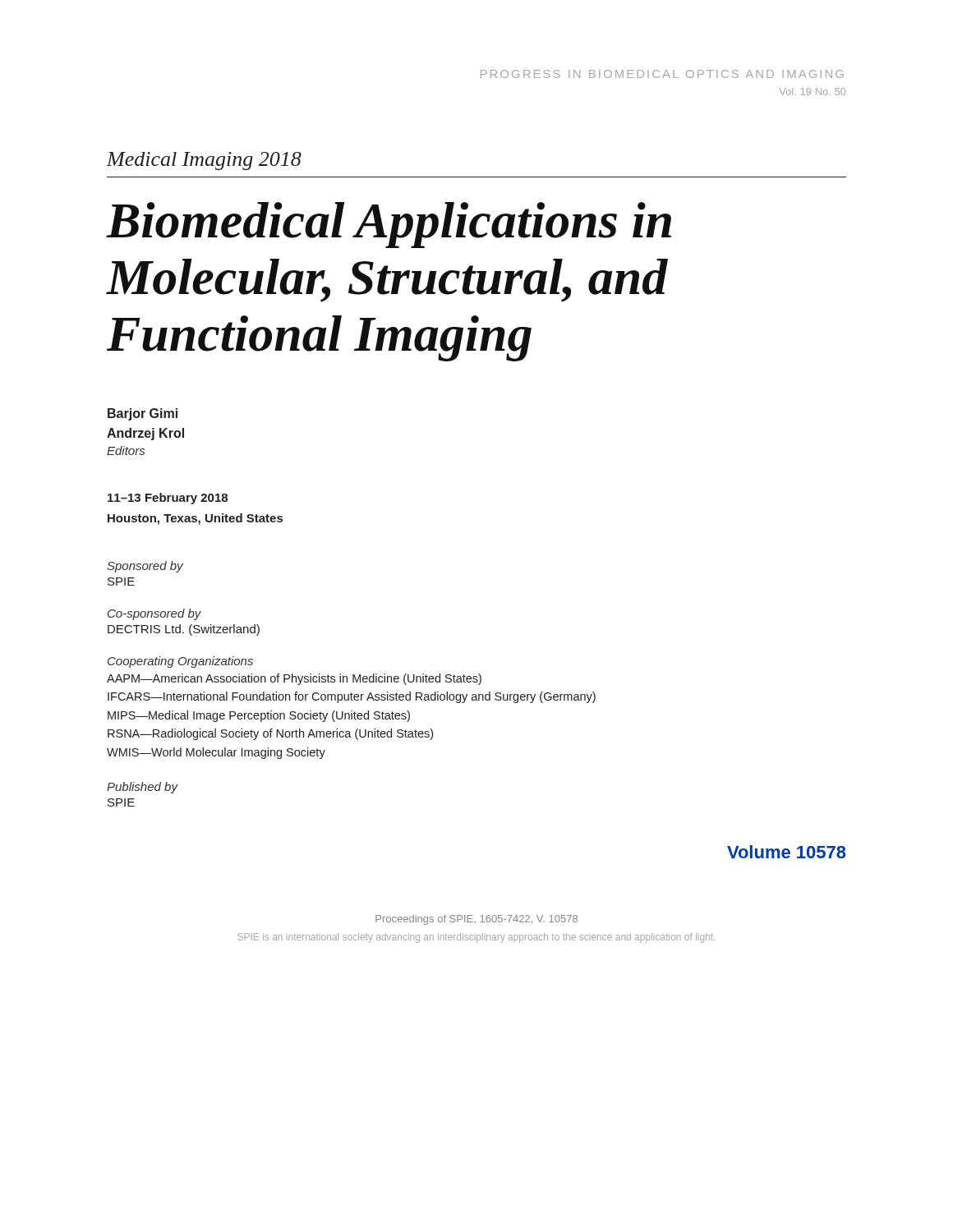The height and width of the screenshot is (1232, 953).
Task: Locate the text block that reads "Cooperating Organizations AAPM—American Association of Physicists"
Action: pyautogui.click(x=476, y=708)
